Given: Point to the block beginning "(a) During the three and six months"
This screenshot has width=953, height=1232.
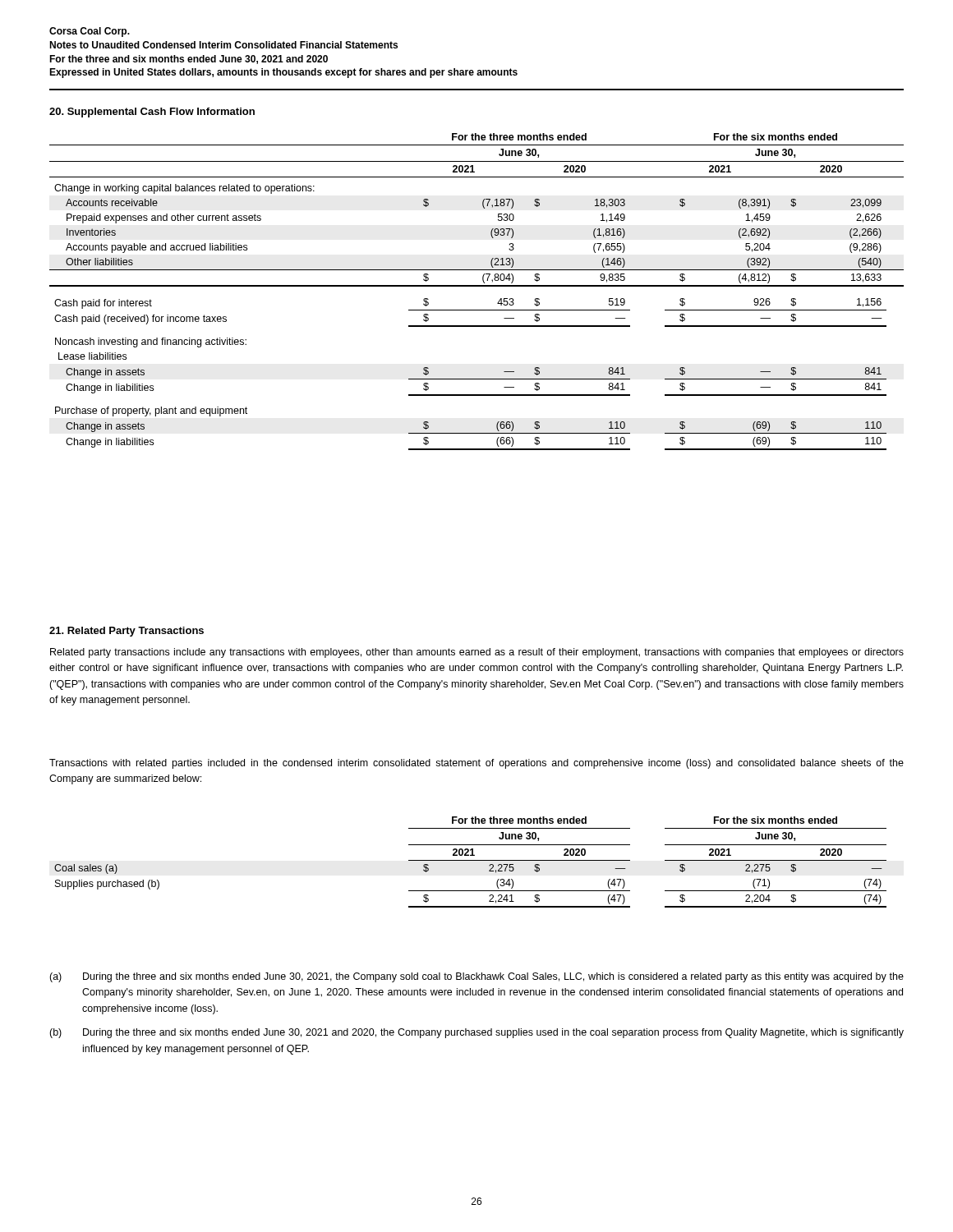Looking at the screenshot, I should (476, 993).
